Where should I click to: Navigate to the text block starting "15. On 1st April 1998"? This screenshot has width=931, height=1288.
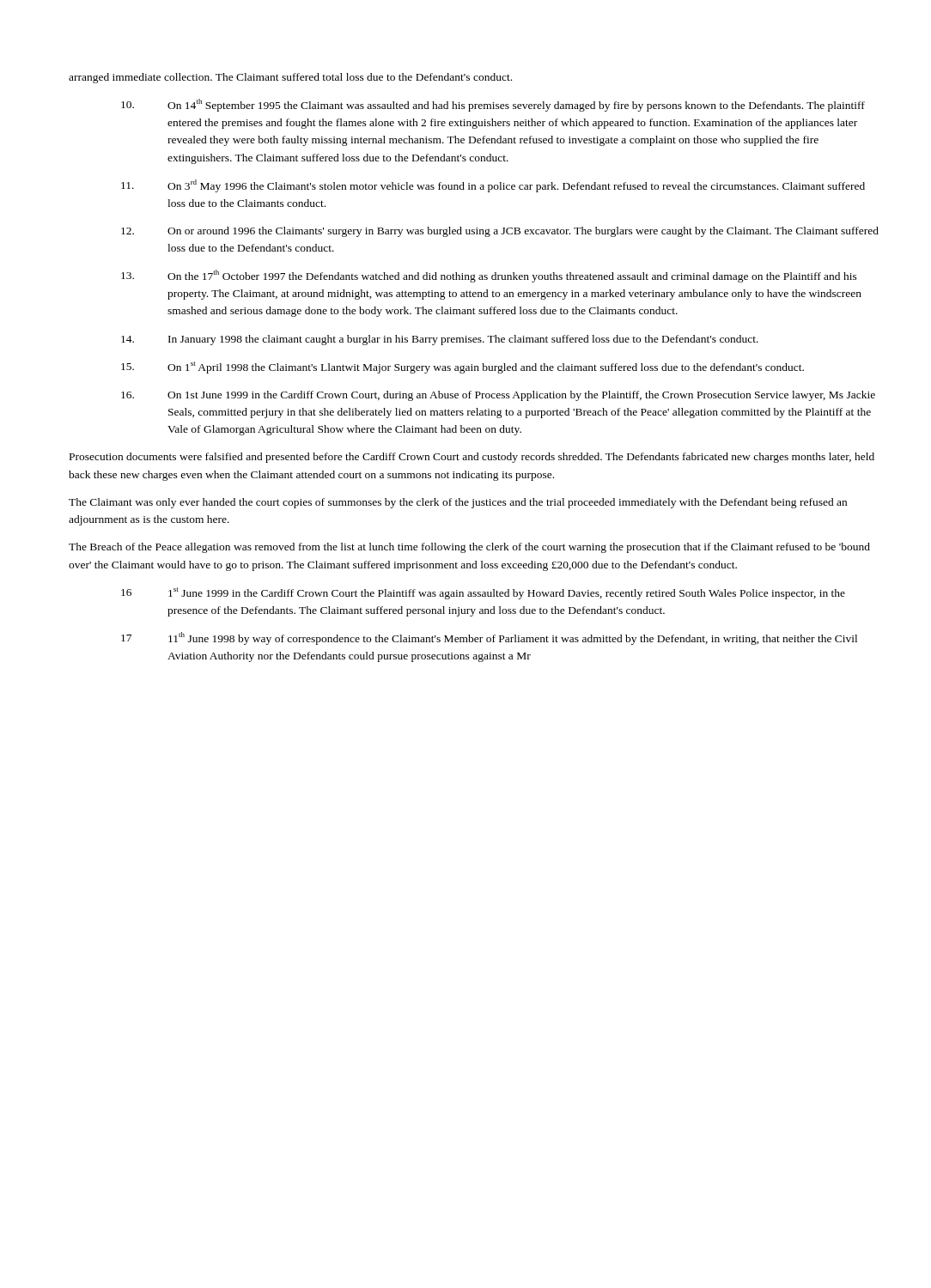(500, 367)
